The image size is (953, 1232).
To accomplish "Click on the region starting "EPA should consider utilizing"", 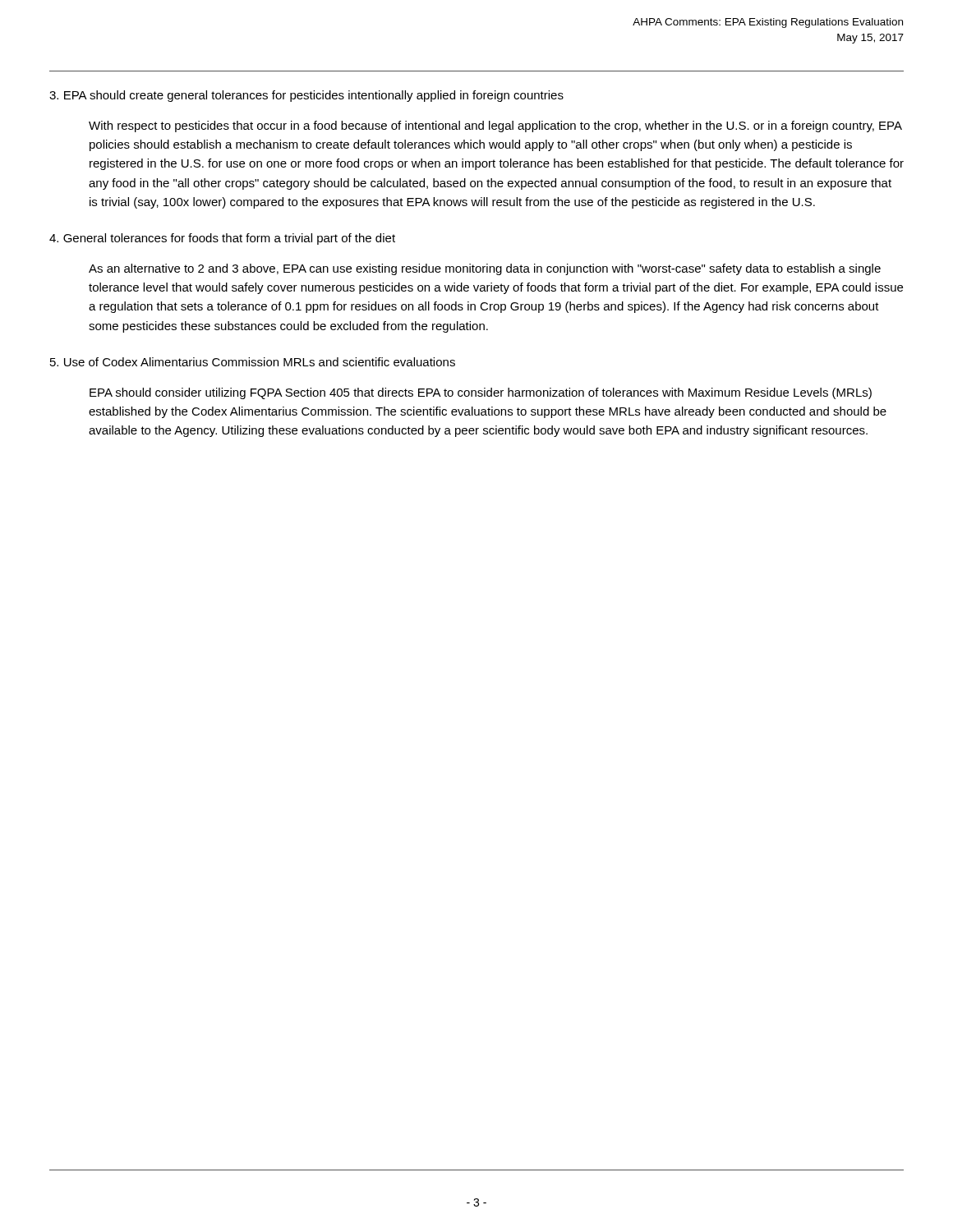I will point(488,411).
